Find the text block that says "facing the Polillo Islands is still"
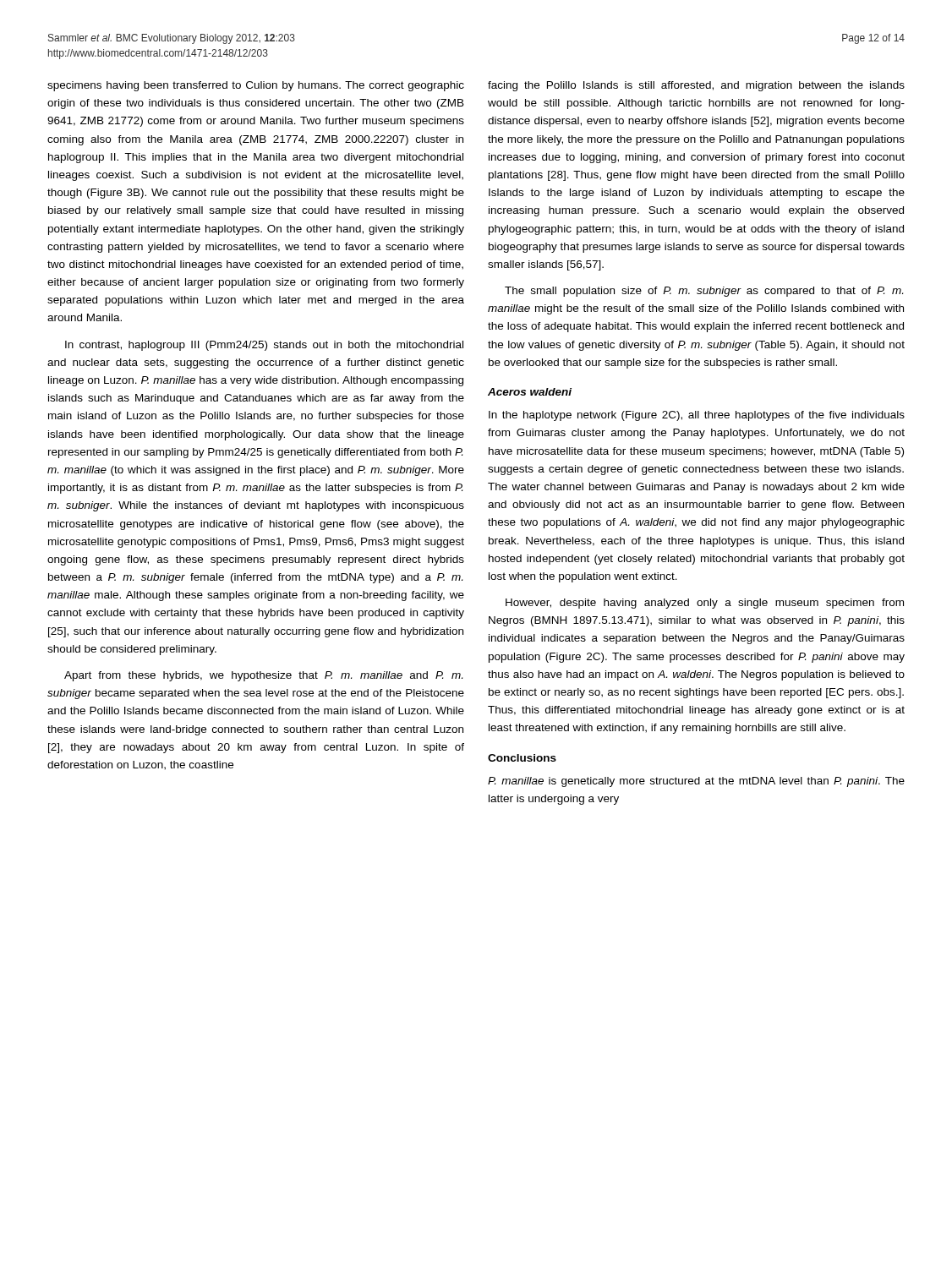The width and height of the screenshot is (952, 1268). coord(696,175)
